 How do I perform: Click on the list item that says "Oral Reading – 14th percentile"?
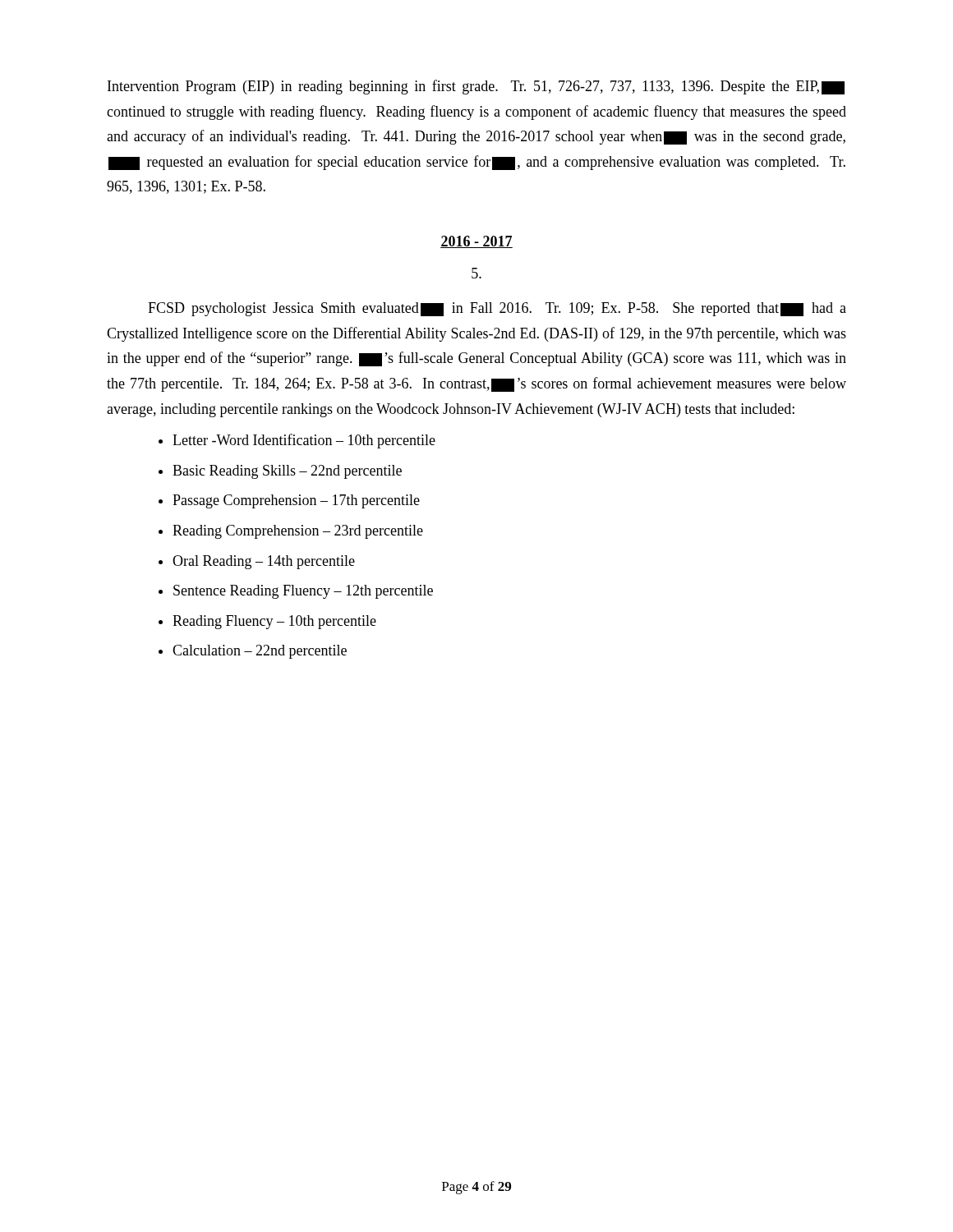tap(264, 561)
